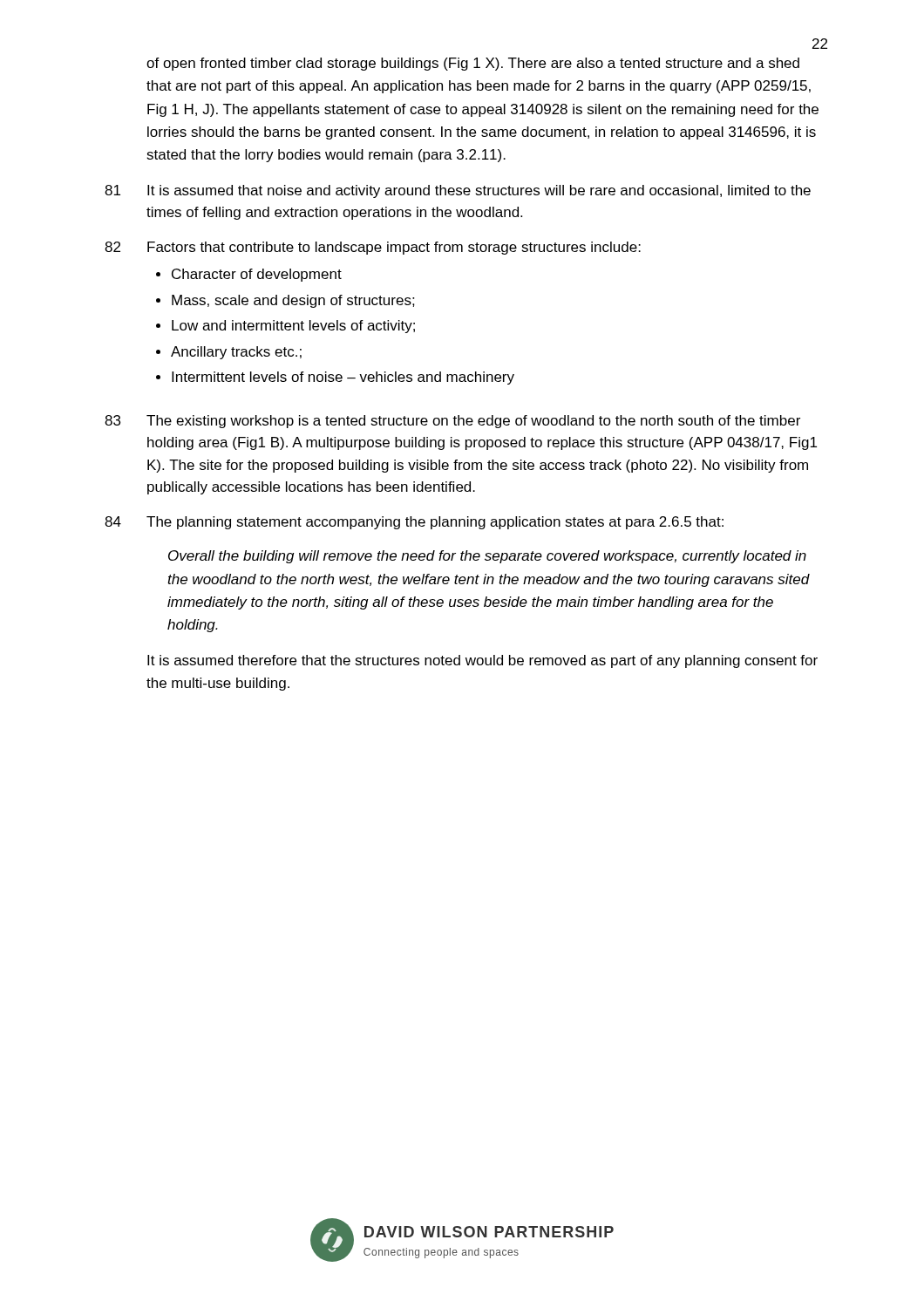Find the passage starting "It is assumed"
924x1308 pixels.
click(482, 672)
